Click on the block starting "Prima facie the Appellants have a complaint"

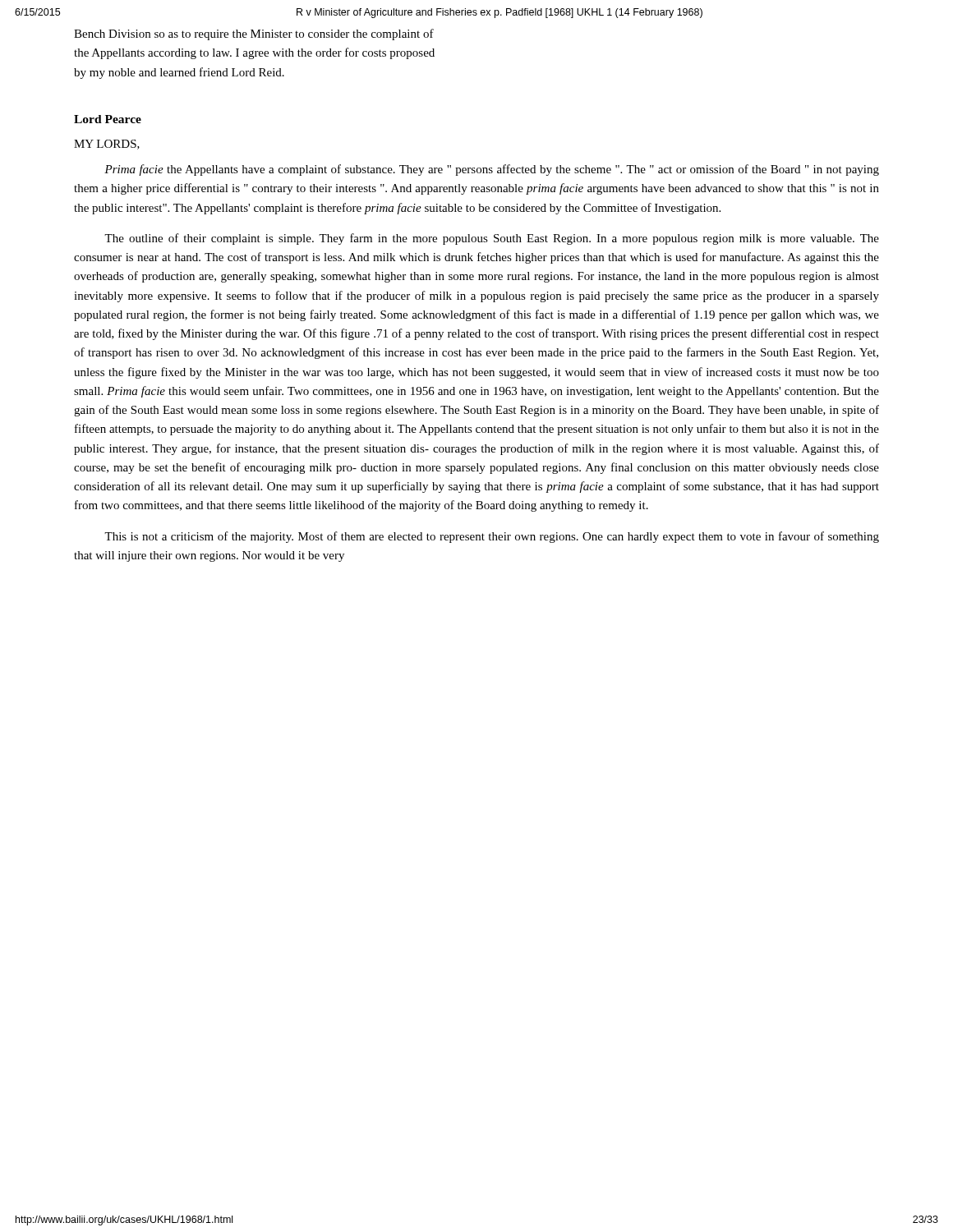pyautogui.click(x=476, y=189)
